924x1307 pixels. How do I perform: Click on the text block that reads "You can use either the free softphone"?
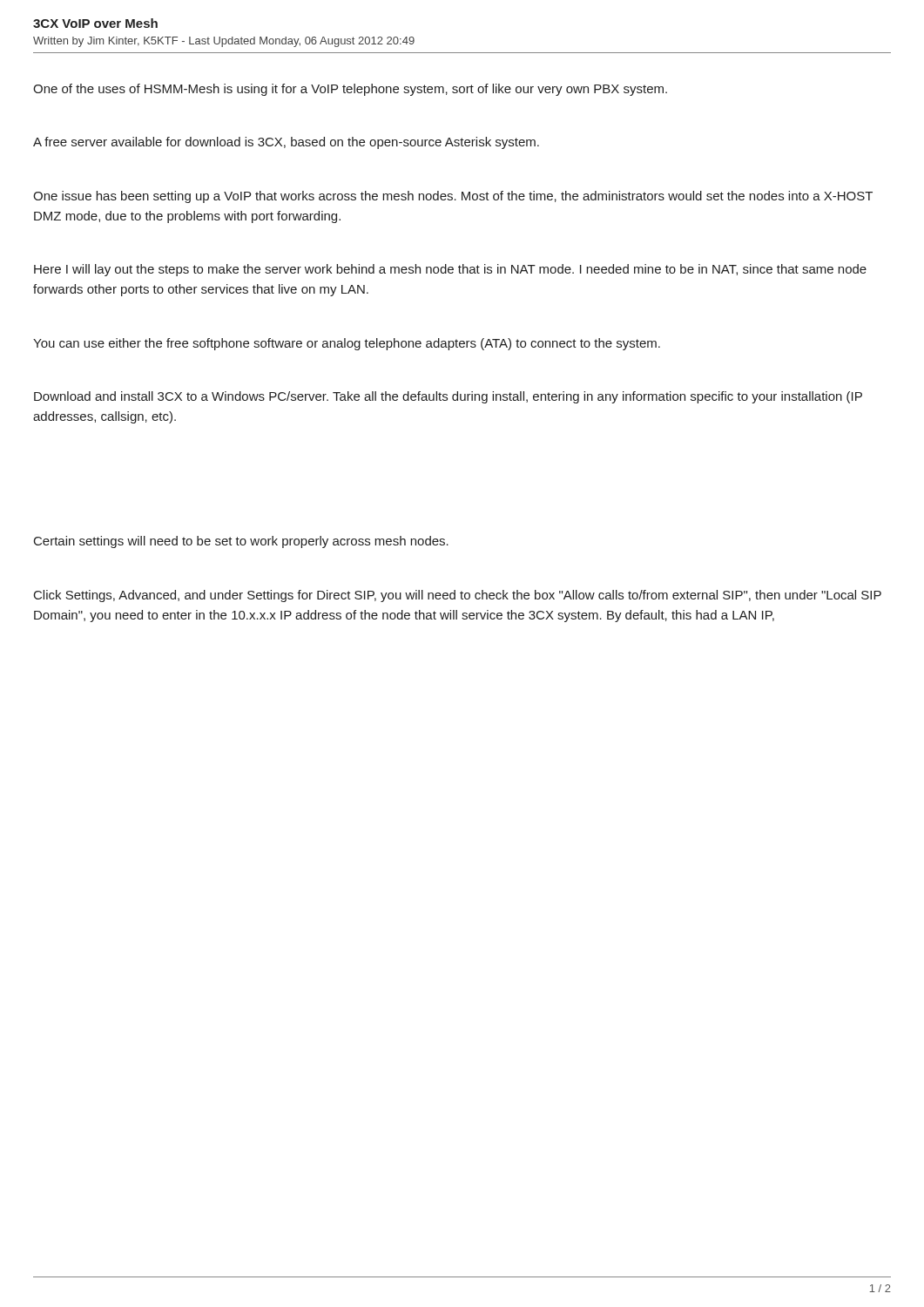click(347, 342)
